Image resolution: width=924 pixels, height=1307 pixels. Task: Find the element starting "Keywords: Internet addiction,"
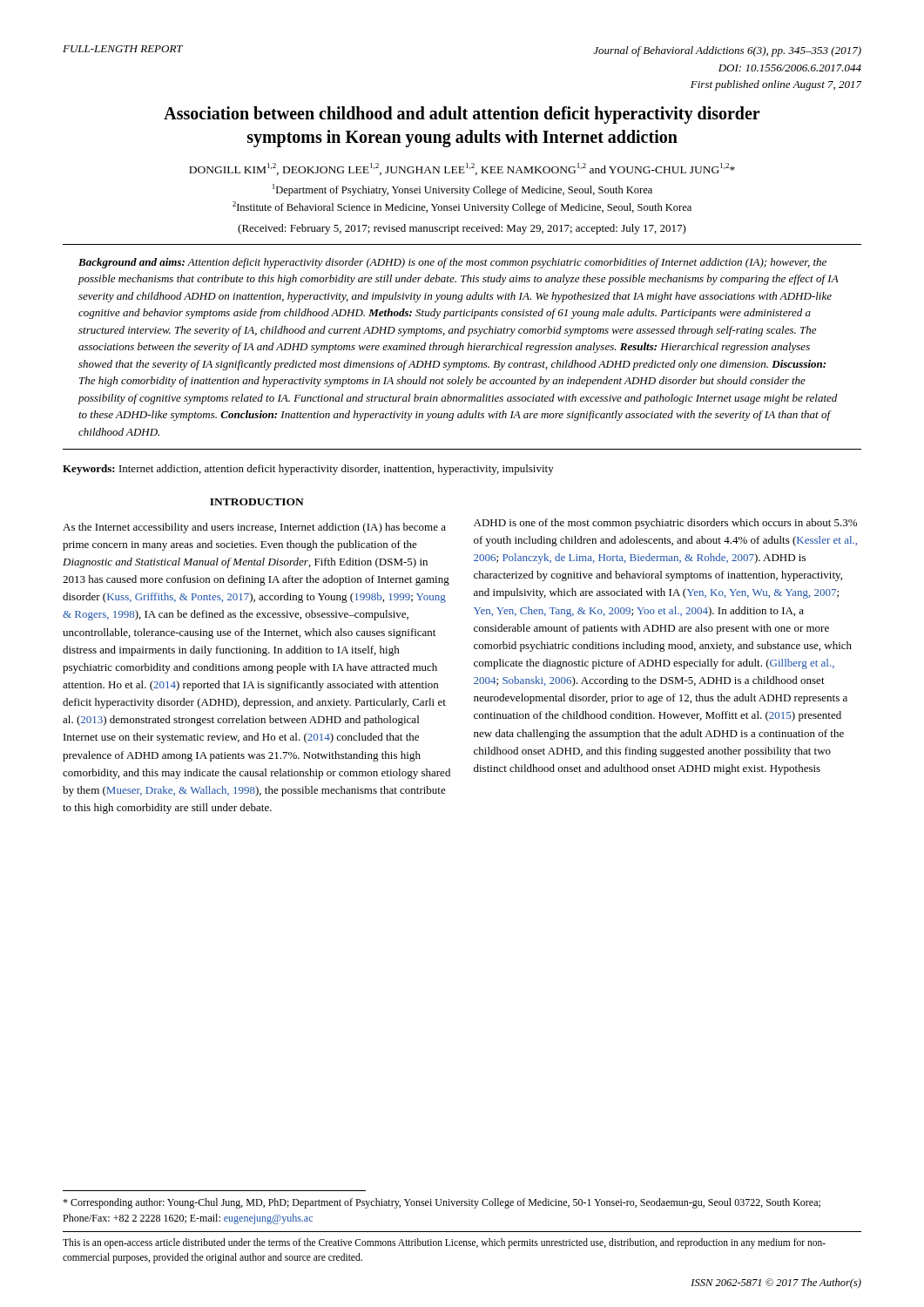coord(308,469)
